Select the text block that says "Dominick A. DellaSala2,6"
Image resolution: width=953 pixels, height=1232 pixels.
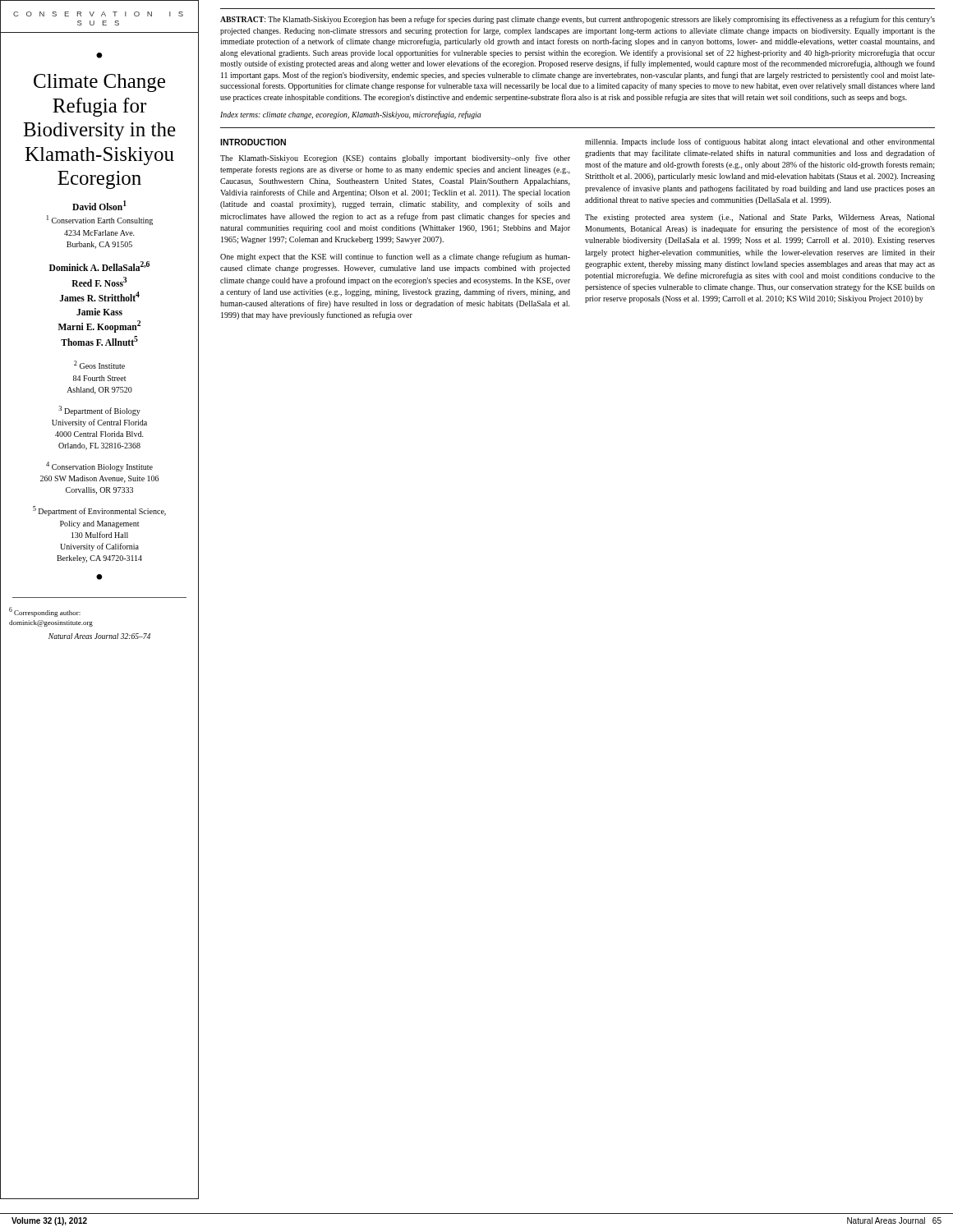(99, 304)
